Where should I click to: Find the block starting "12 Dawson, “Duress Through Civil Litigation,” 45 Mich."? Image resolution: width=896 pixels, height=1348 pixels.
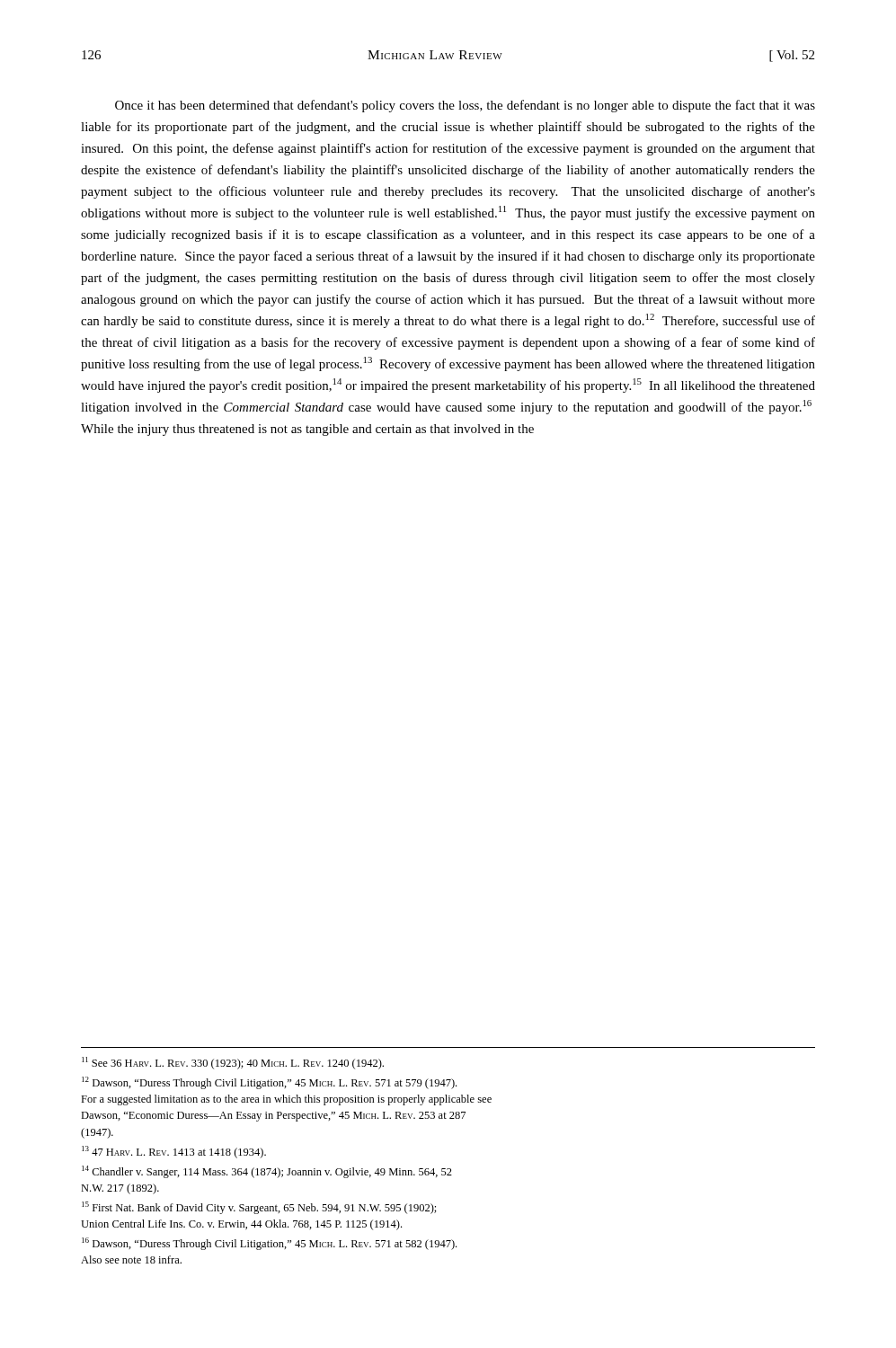point(286,1107)
